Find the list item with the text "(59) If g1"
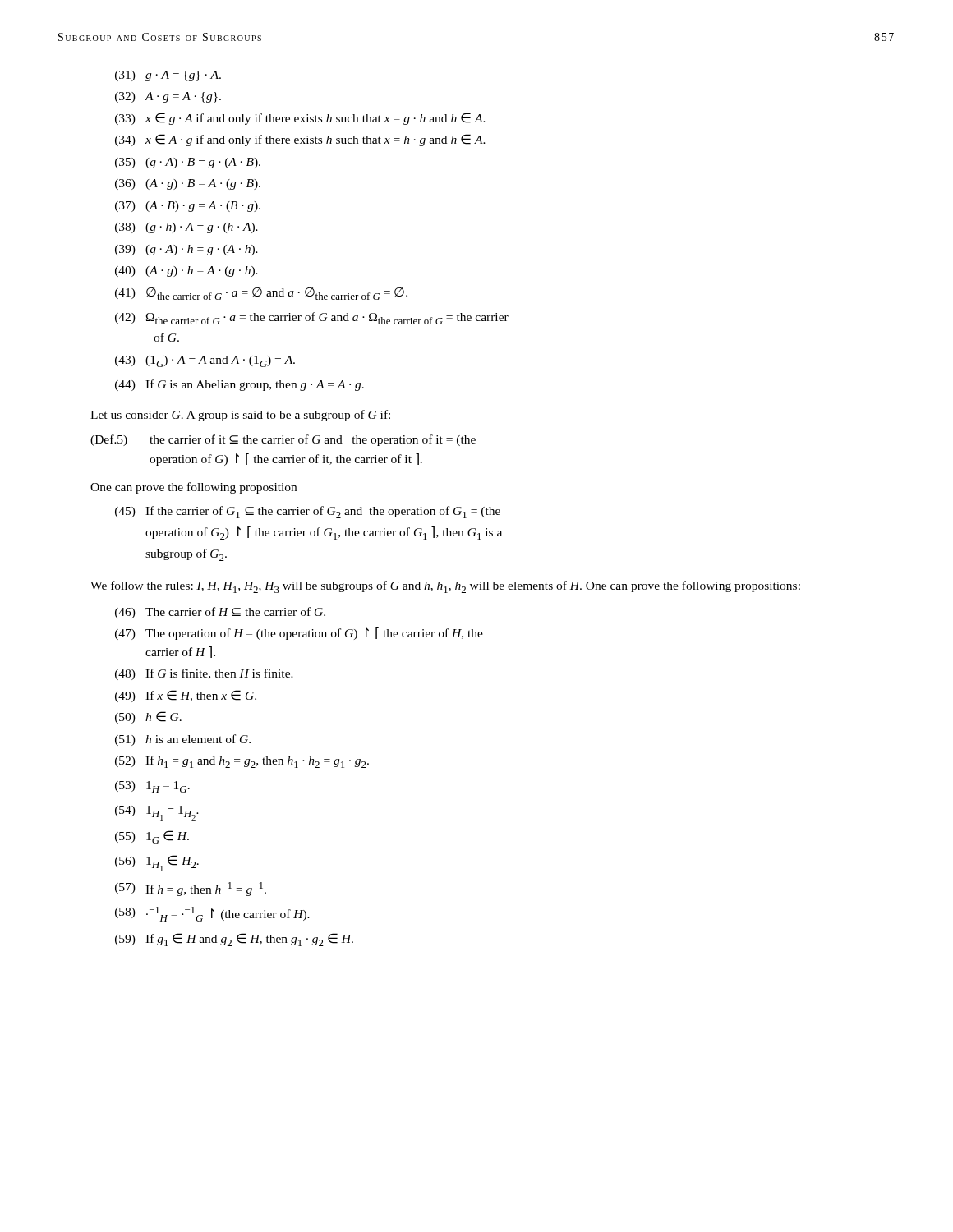Image resolution: width=953 pixels, height=1232 pixels. [234, 940]
